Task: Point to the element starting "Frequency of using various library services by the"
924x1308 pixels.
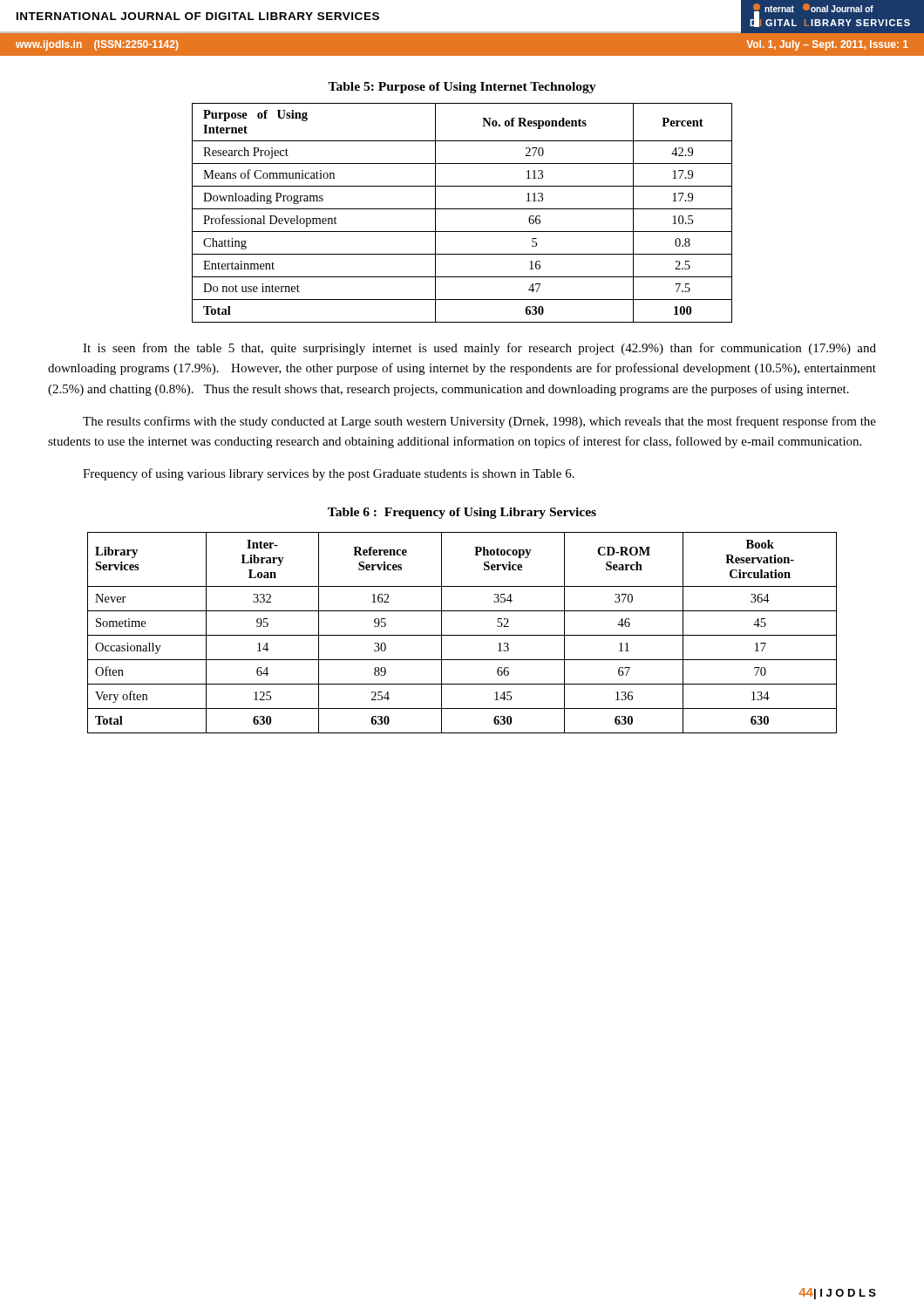Action: pyautogui.click(x=329, y=474)
